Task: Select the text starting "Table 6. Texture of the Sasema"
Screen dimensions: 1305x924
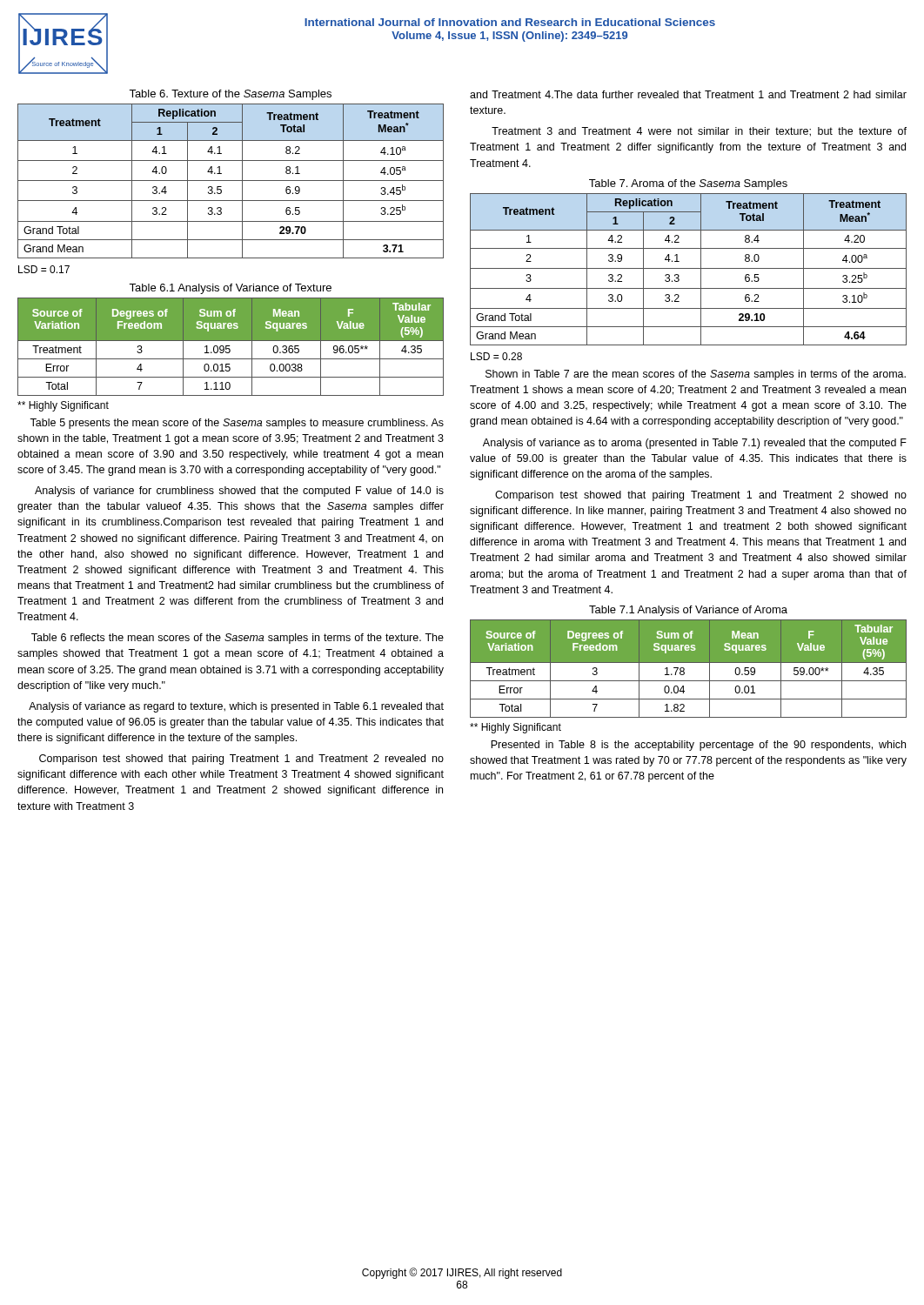Action: tap(231, 94)
